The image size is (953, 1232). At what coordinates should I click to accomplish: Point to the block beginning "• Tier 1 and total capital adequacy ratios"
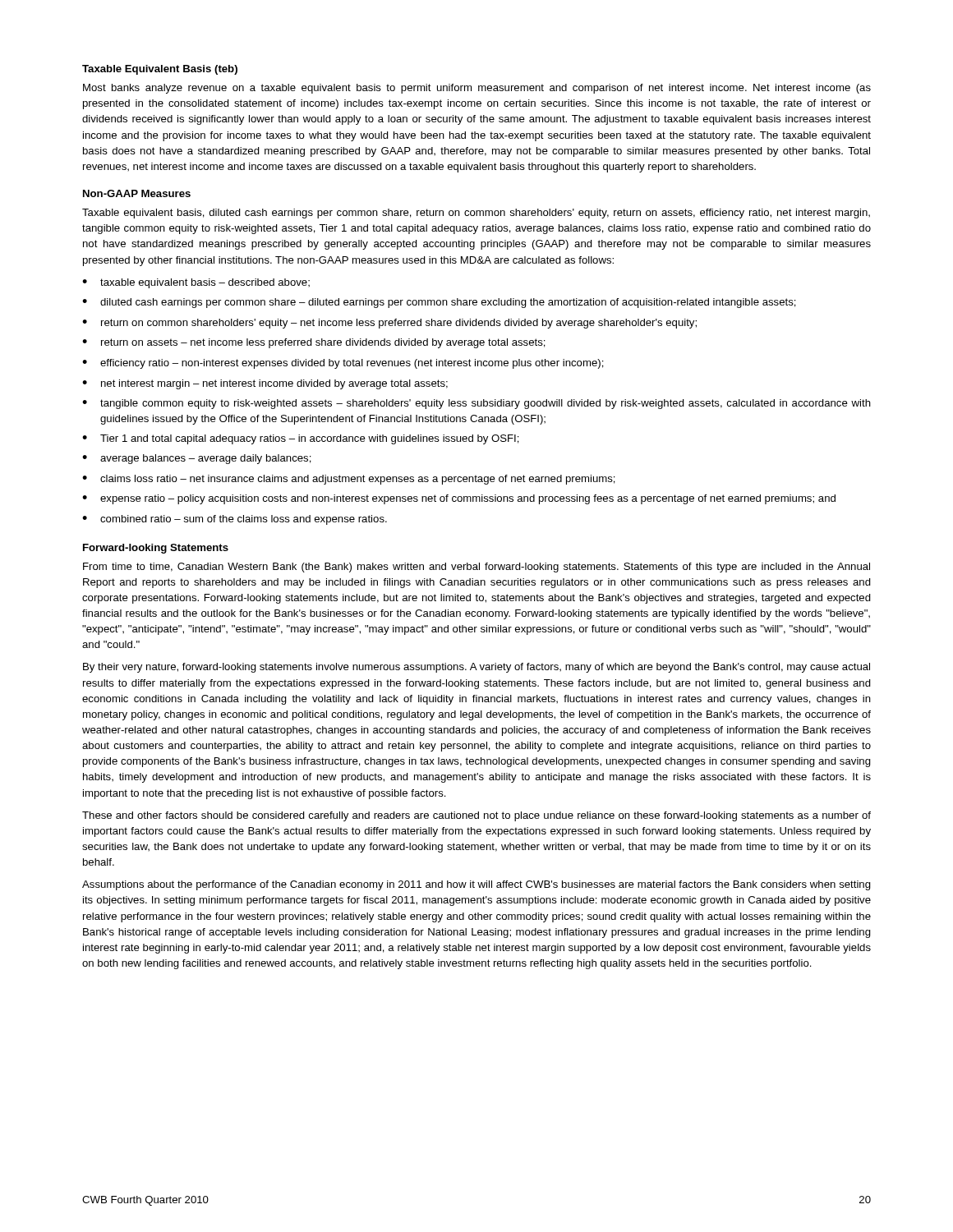(x=476, y=438)
